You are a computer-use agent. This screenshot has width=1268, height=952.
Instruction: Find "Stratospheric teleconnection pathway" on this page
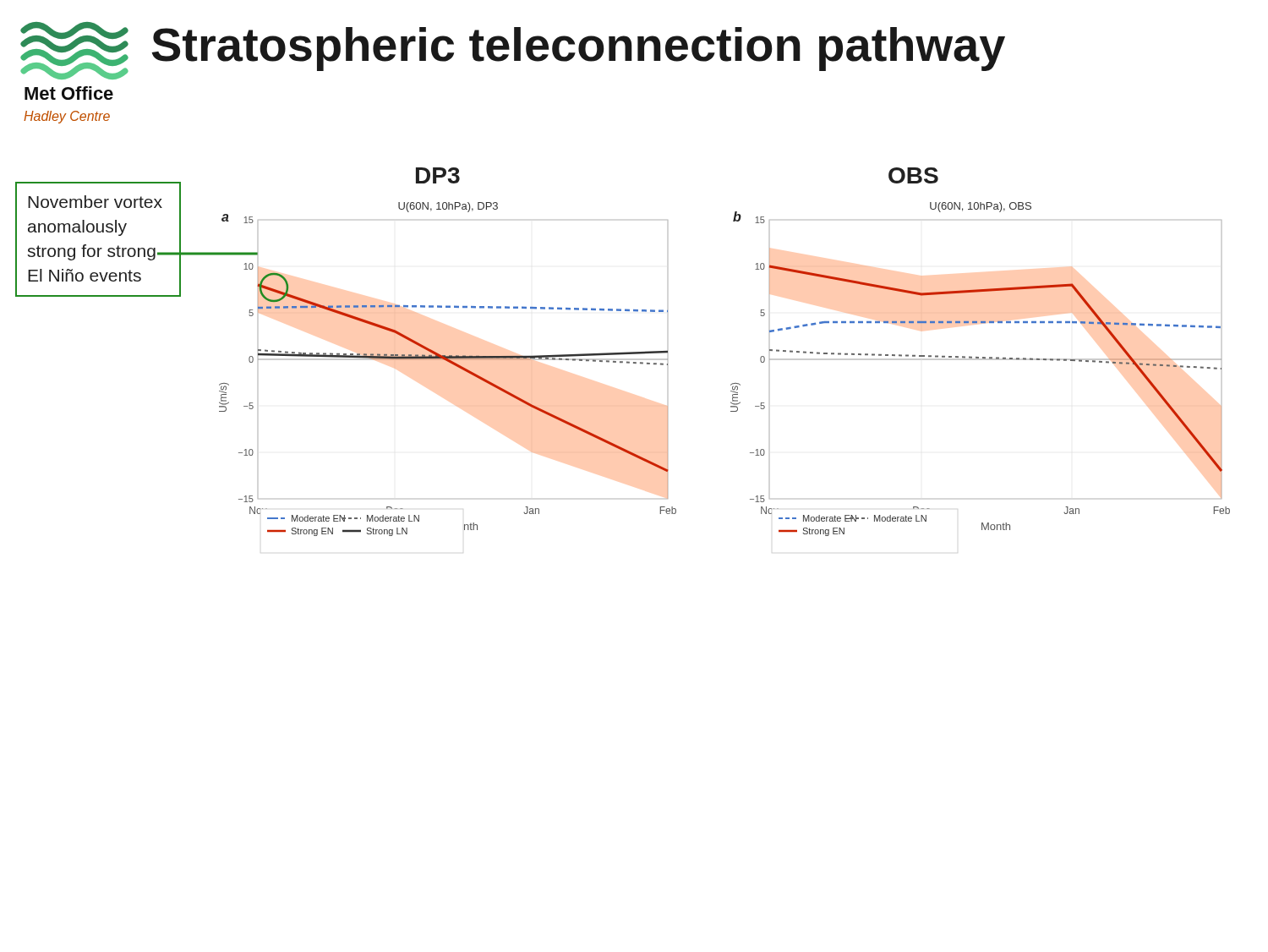(701, 45)
